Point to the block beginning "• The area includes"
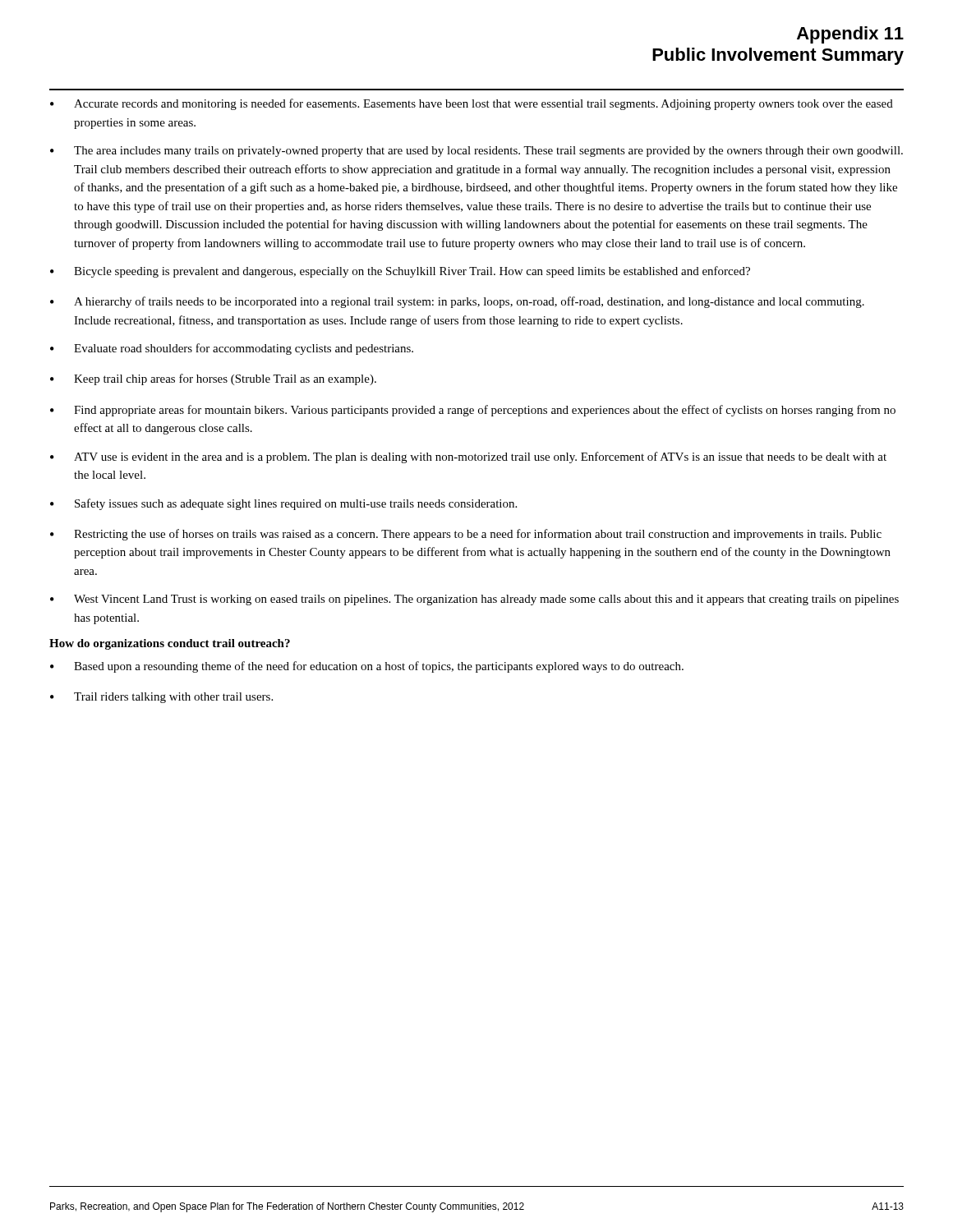The image size is (953, 1232). [476, 197]
